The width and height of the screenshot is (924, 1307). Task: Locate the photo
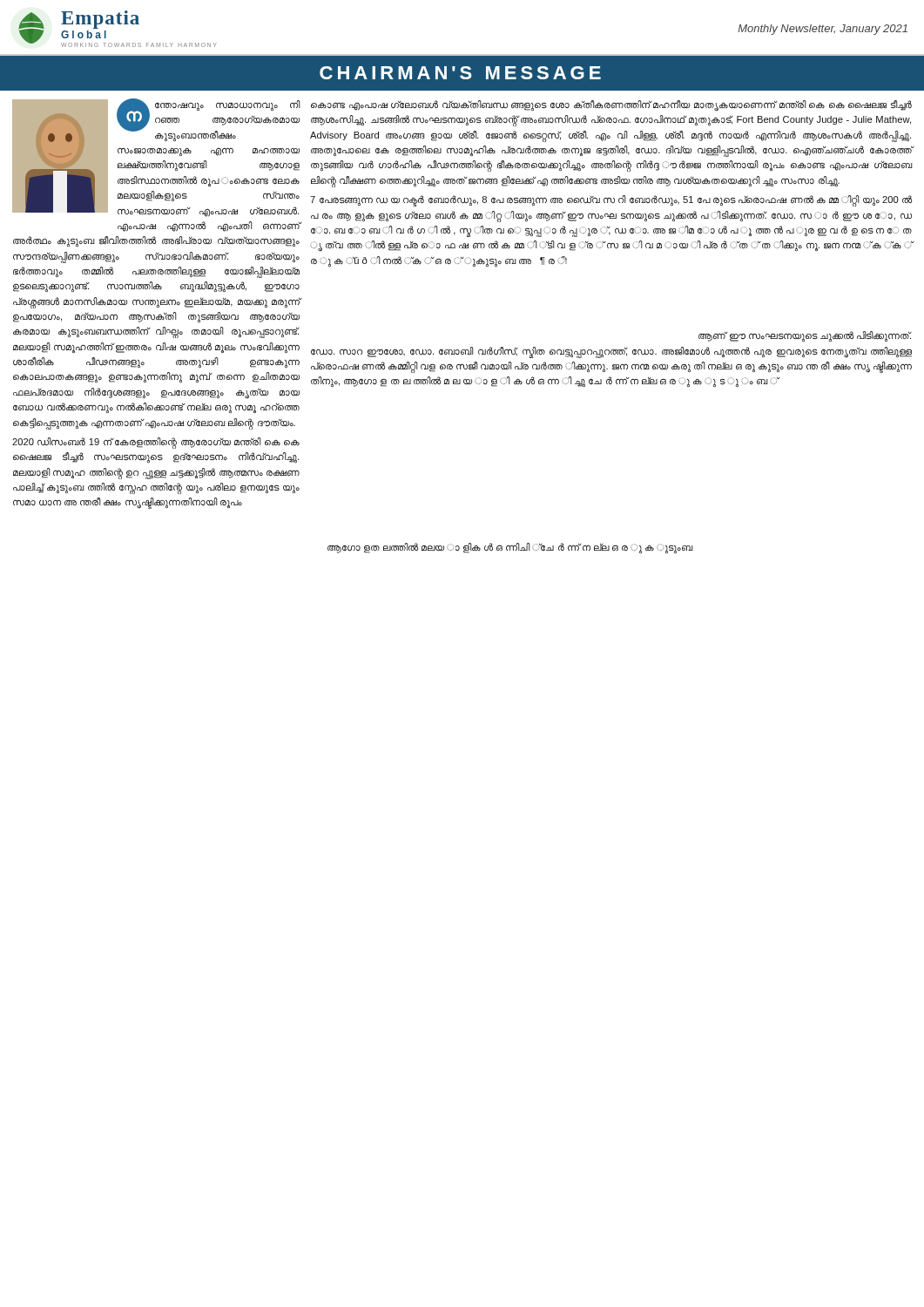pos(60,158)
